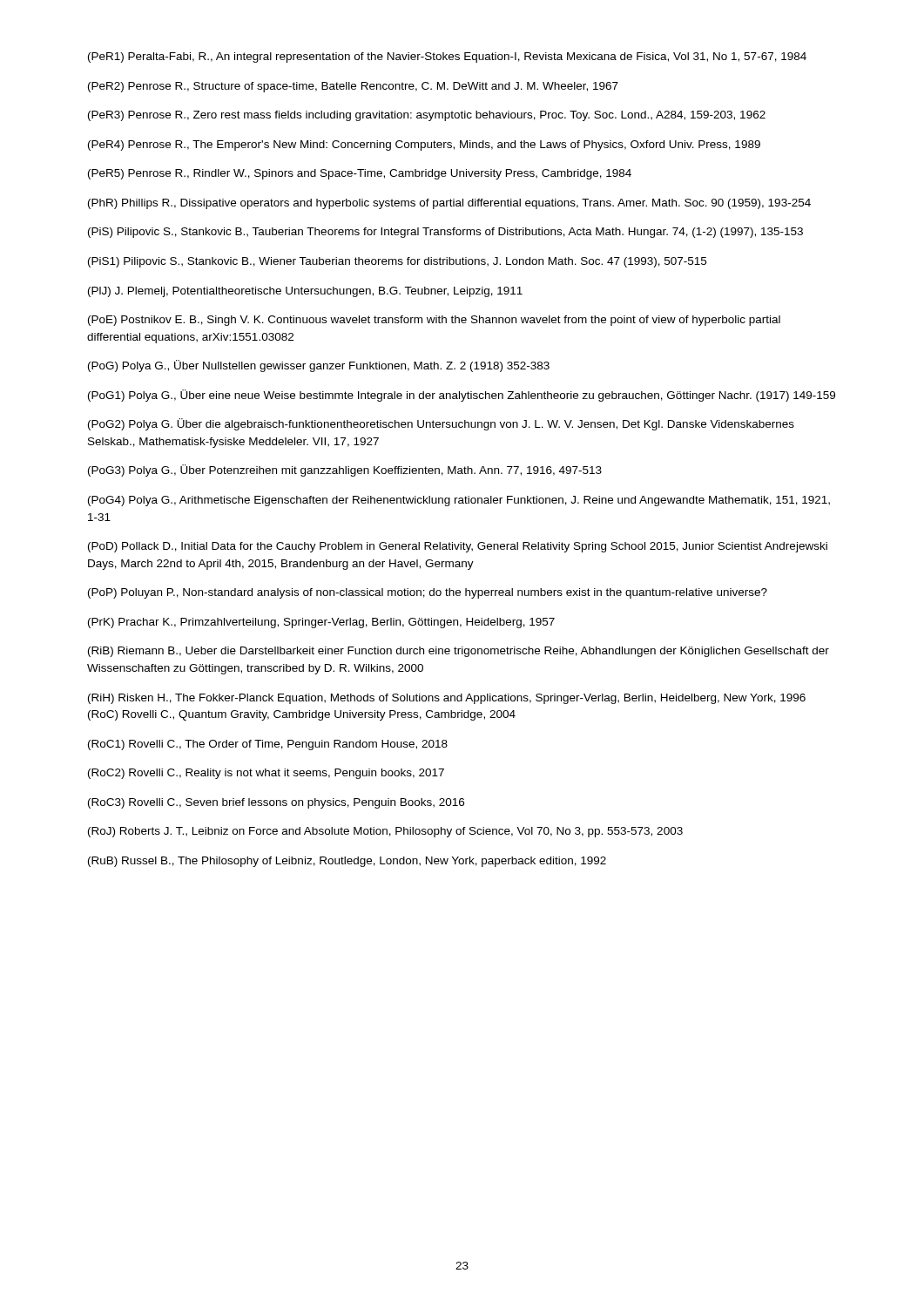
Task: Locate the text starting "(PiS) Pilipovic S., Stankovic B., Tauberian Theorems"
Action: [445, 232]
